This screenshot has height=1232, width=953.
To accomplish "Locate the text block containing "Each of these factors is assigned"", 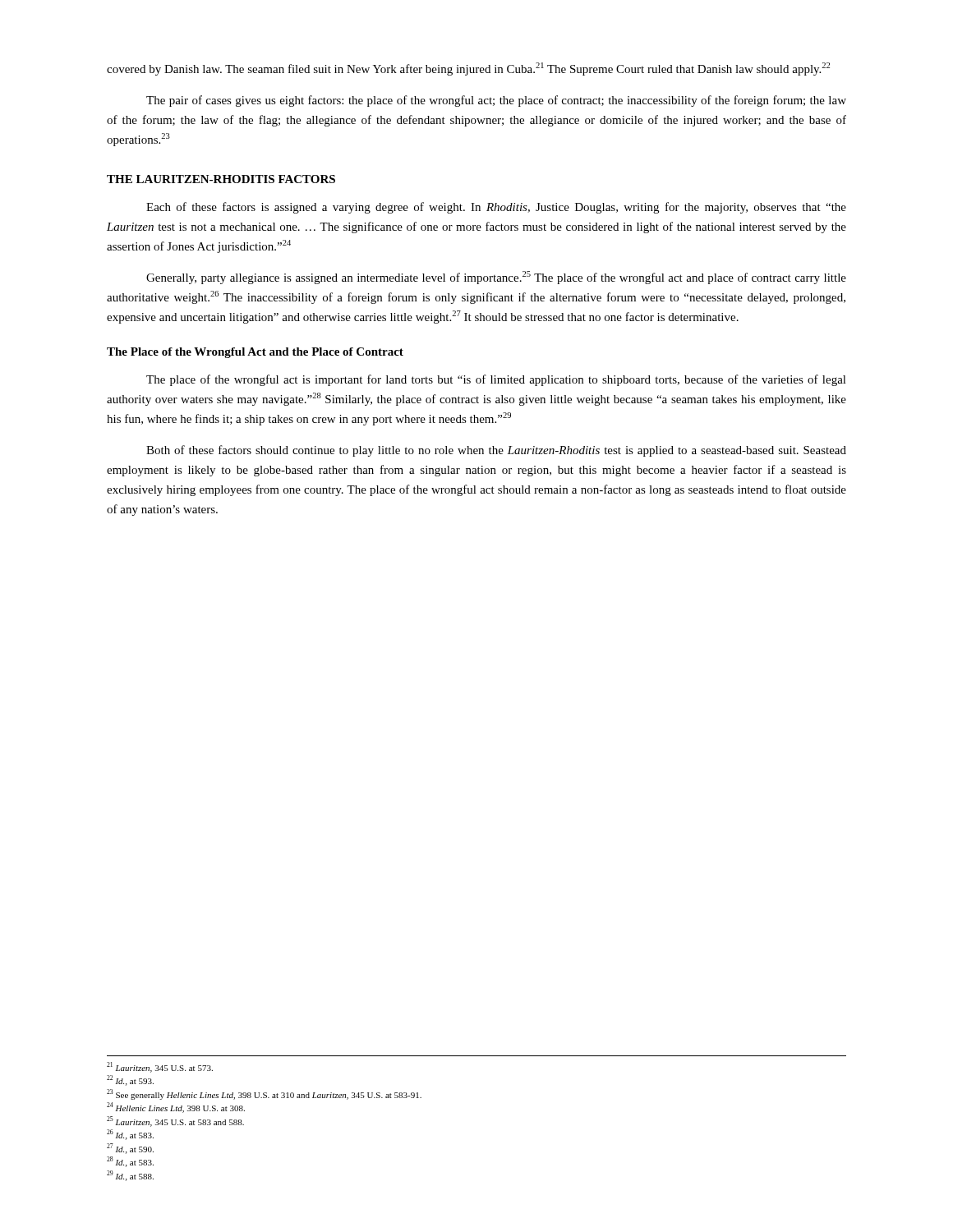I will pyautogui.click(x=476, y=227).
